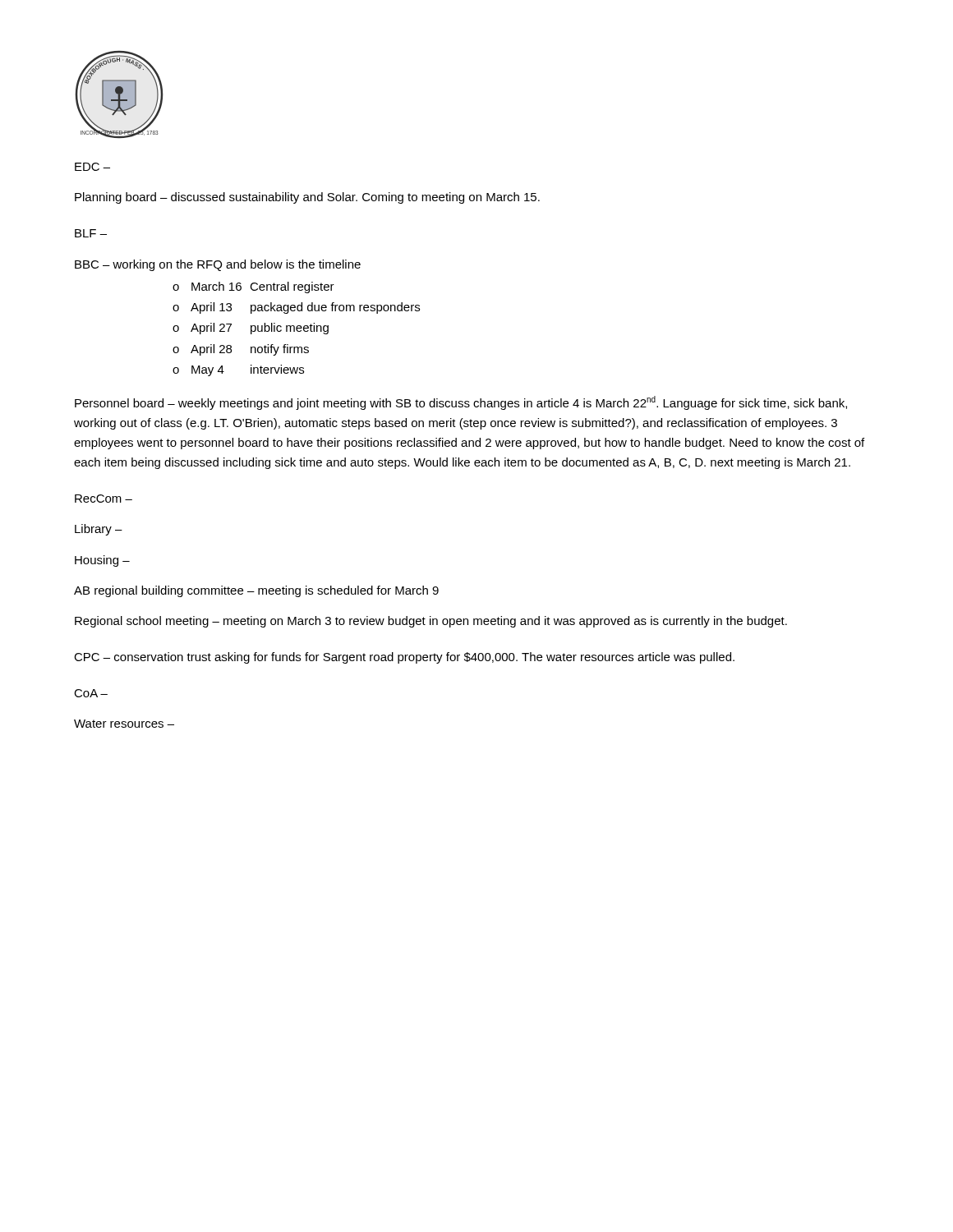This screenshot has height=1232, width=953.
Task: Click on the text with the text "RecCom –"
Action: point(103,498)
